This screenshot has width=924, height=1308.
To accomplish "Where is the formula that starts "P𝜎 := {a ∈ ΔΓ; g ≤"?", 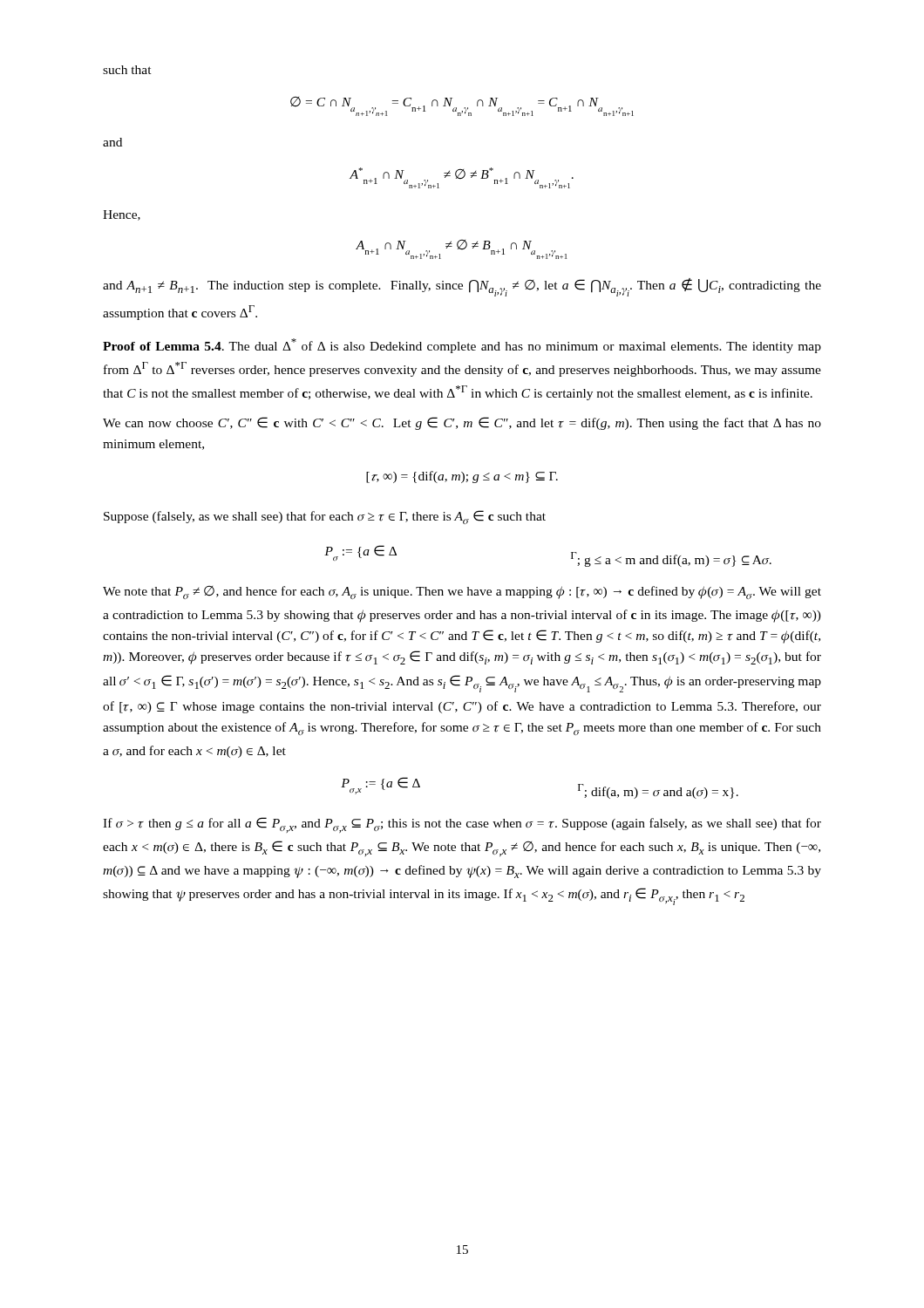I will click(360, 556).
